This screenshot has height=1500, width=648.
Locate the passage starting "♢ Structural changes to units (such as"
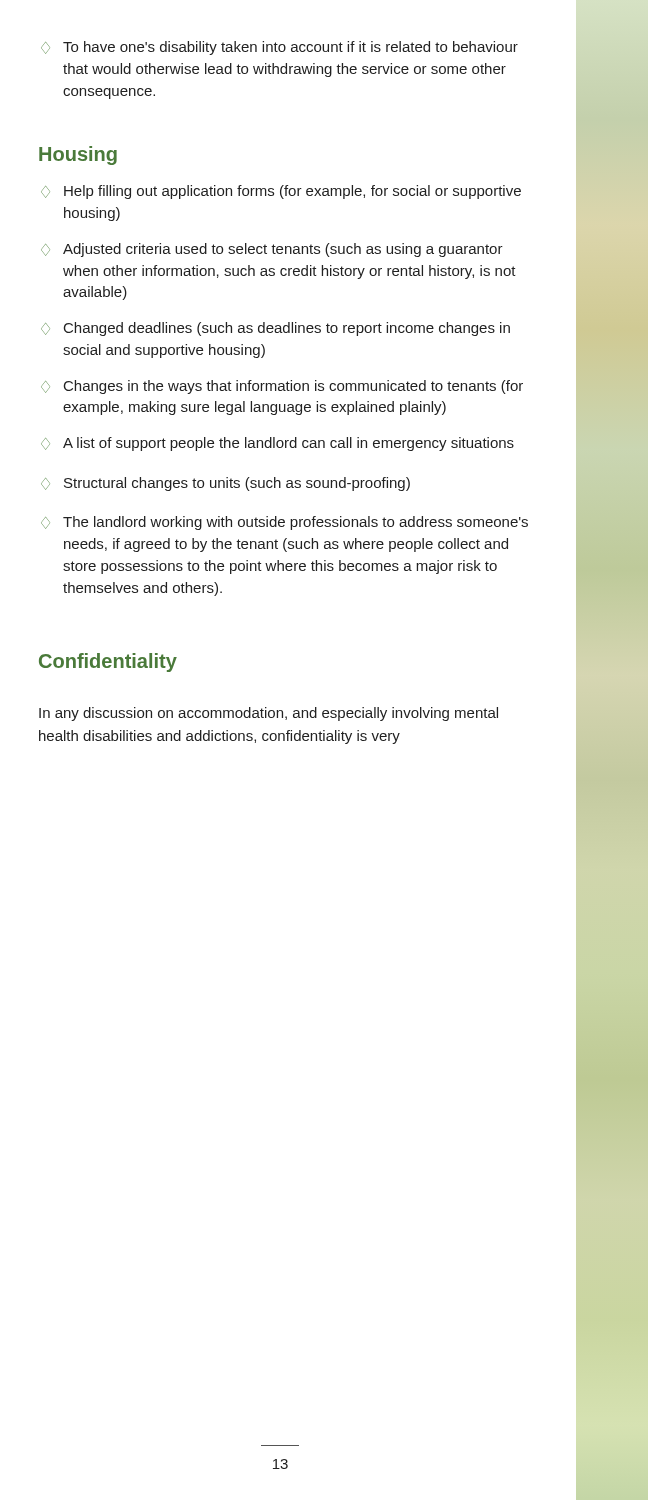(x=285, y=484)
